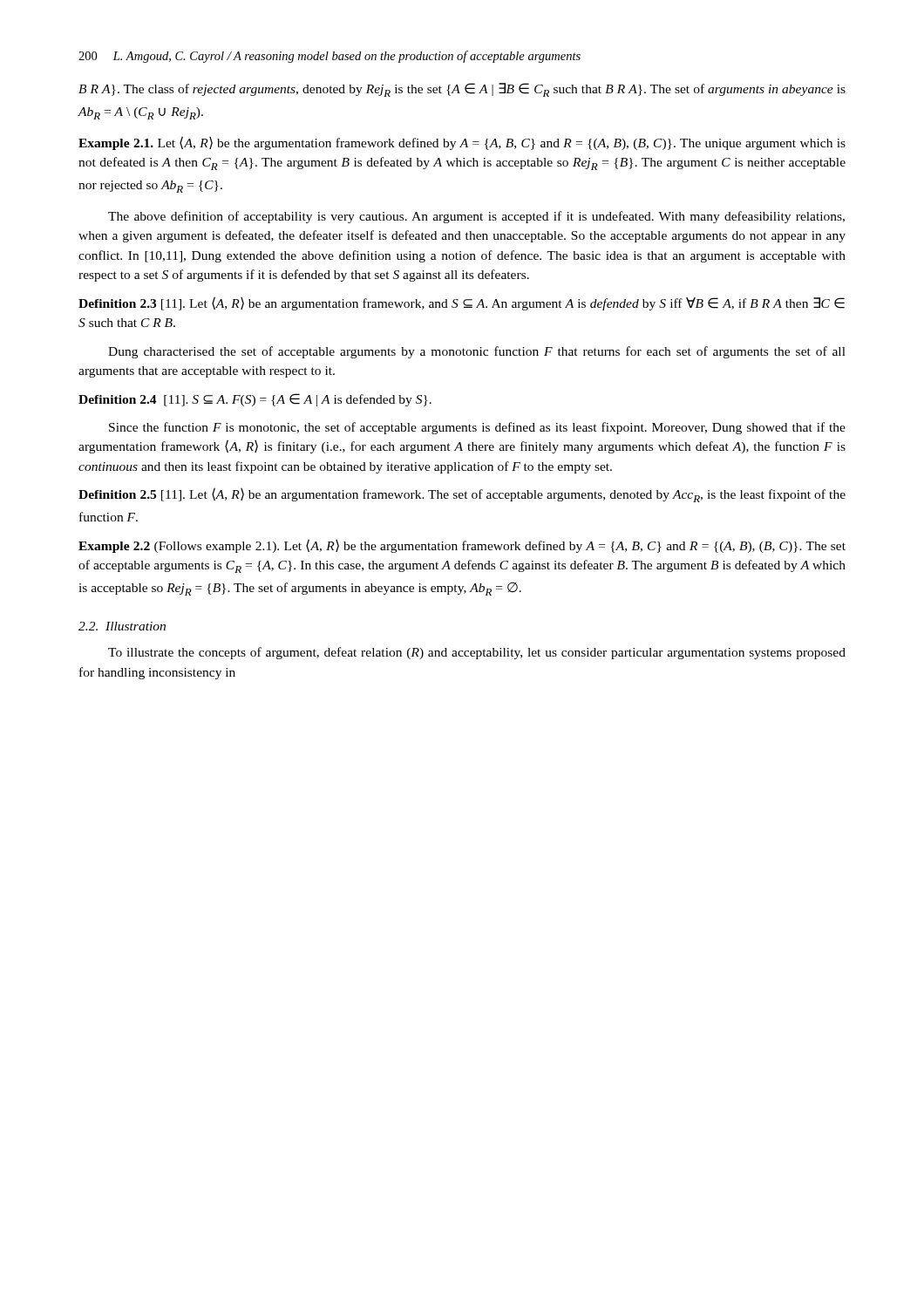Locate the element starting "2.2. Illustration"
The image size is (924, 1308).
(x=122, y=626)
